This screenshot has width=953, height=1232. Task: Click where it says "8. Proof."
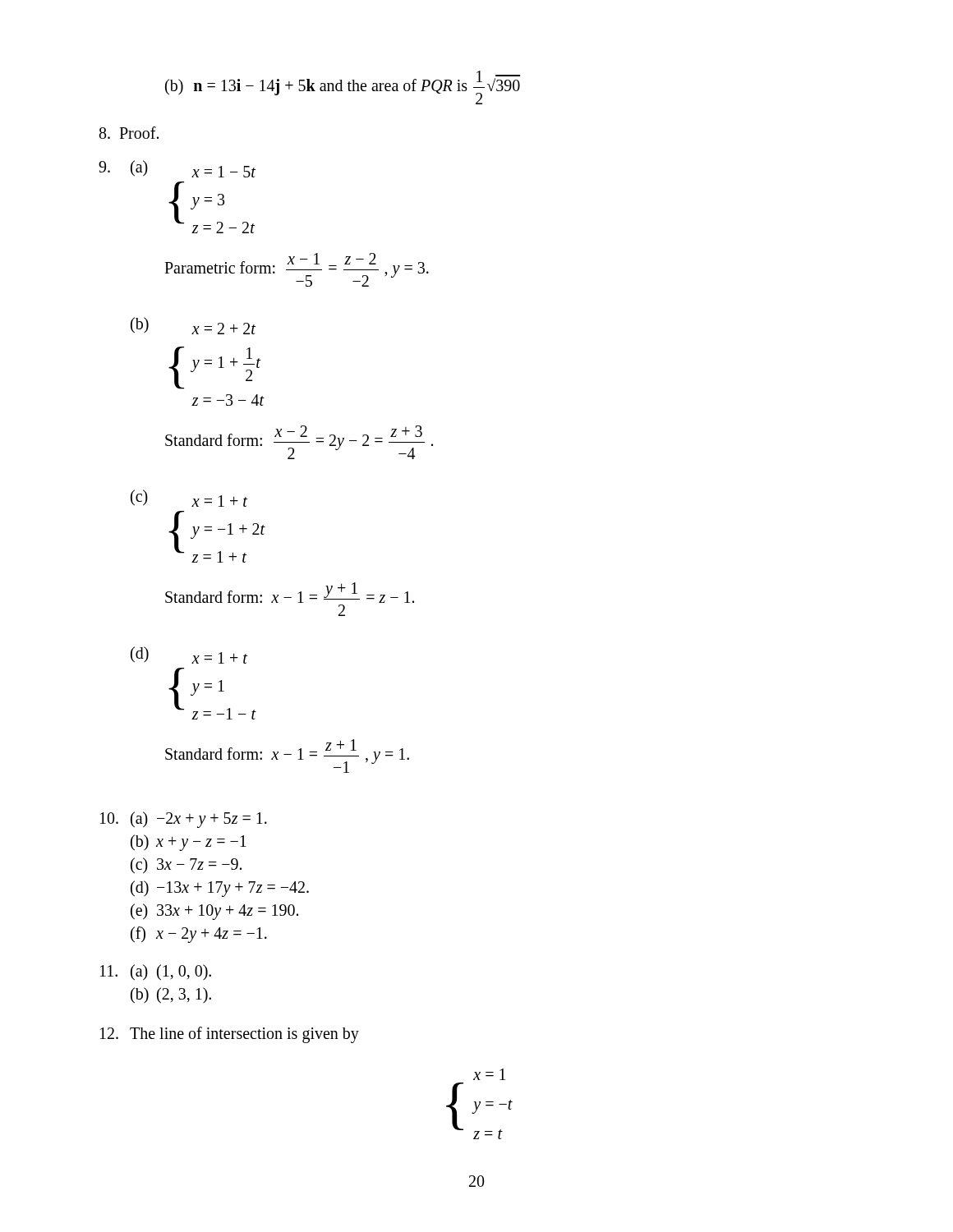(x=129, y=133)
